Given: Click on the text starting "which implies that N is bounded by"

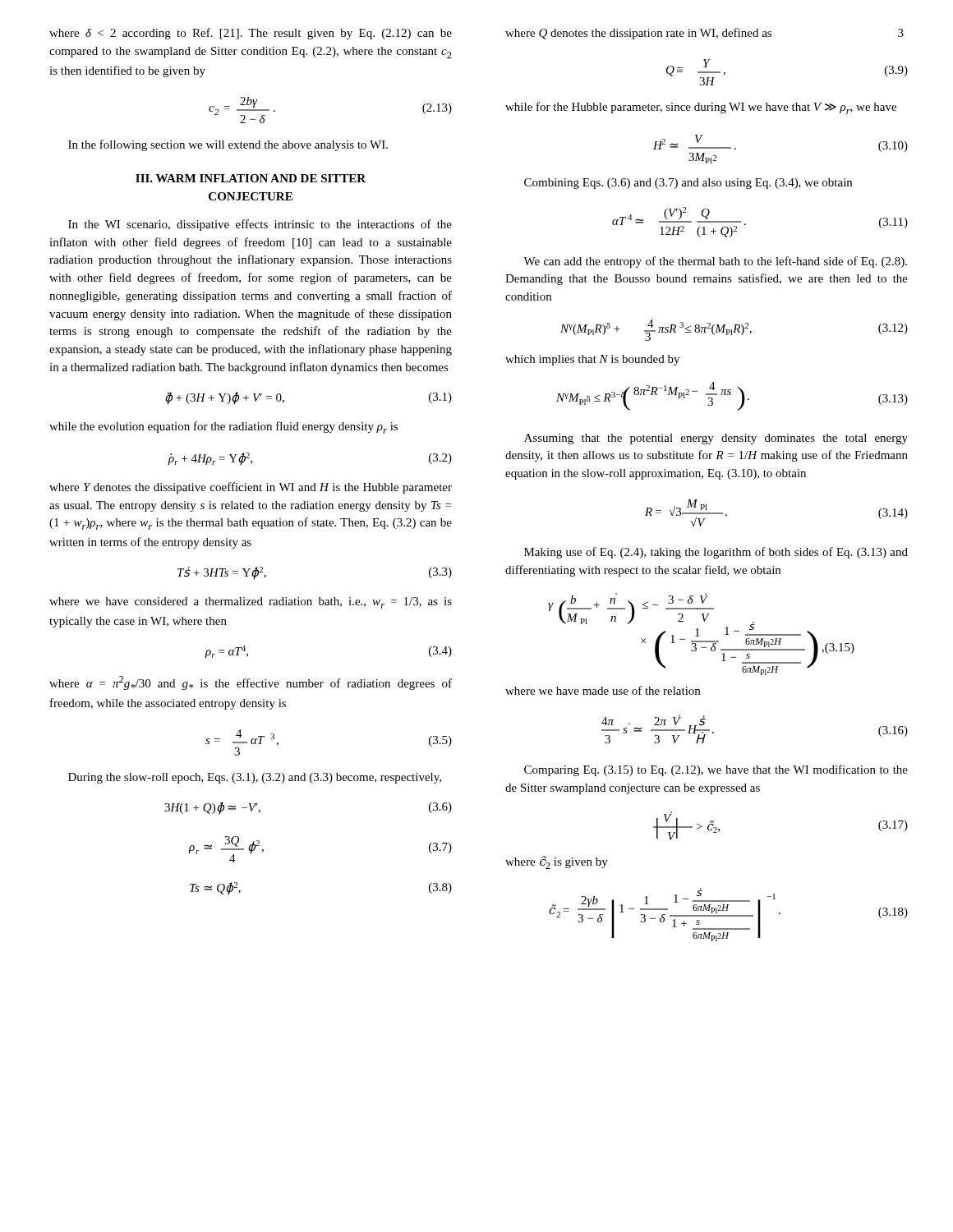Looking at the screenshot, I should pos(592,360).
